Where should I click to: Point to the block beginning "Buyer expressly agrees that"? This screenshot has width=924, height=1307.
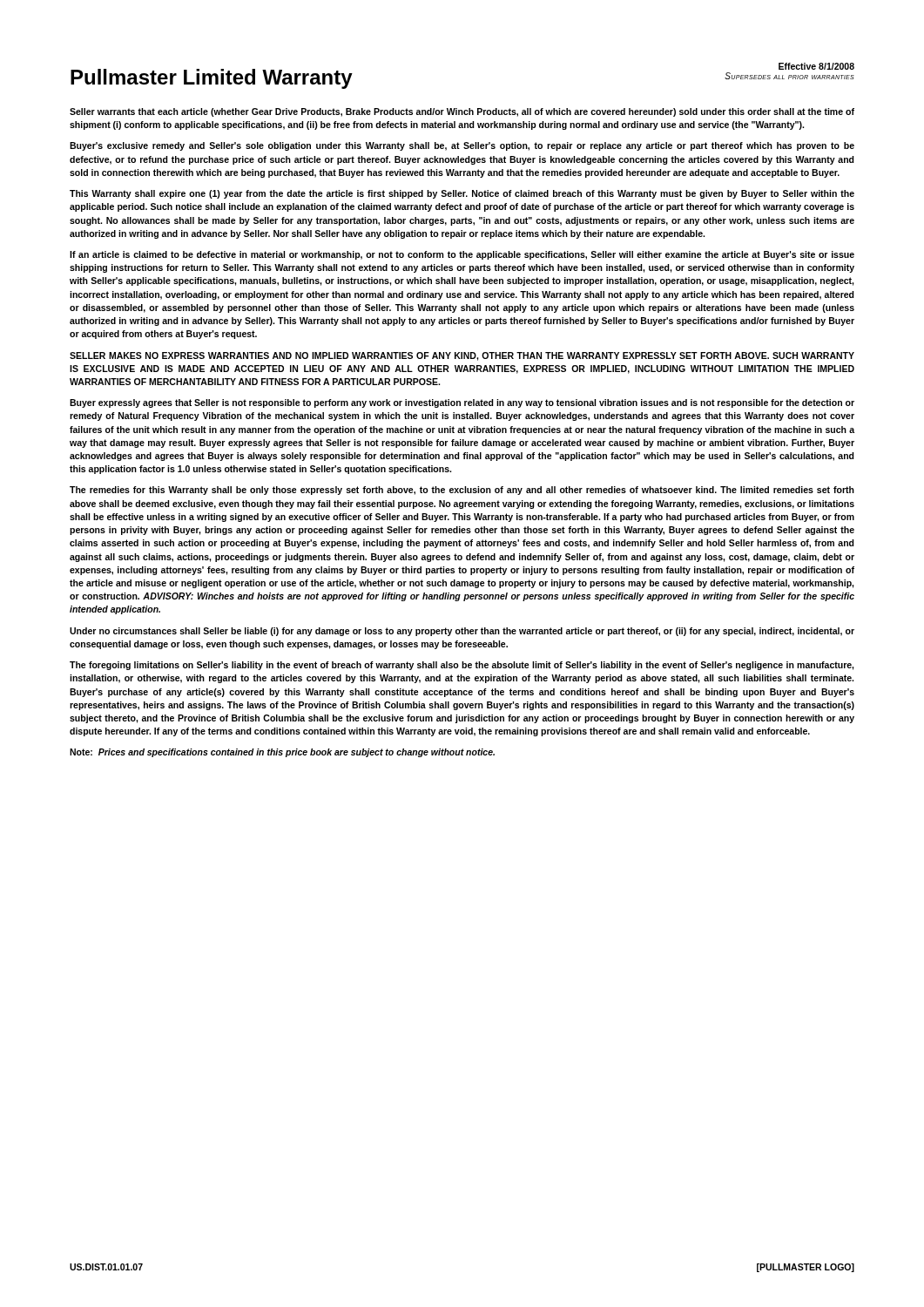click(462, 436)
